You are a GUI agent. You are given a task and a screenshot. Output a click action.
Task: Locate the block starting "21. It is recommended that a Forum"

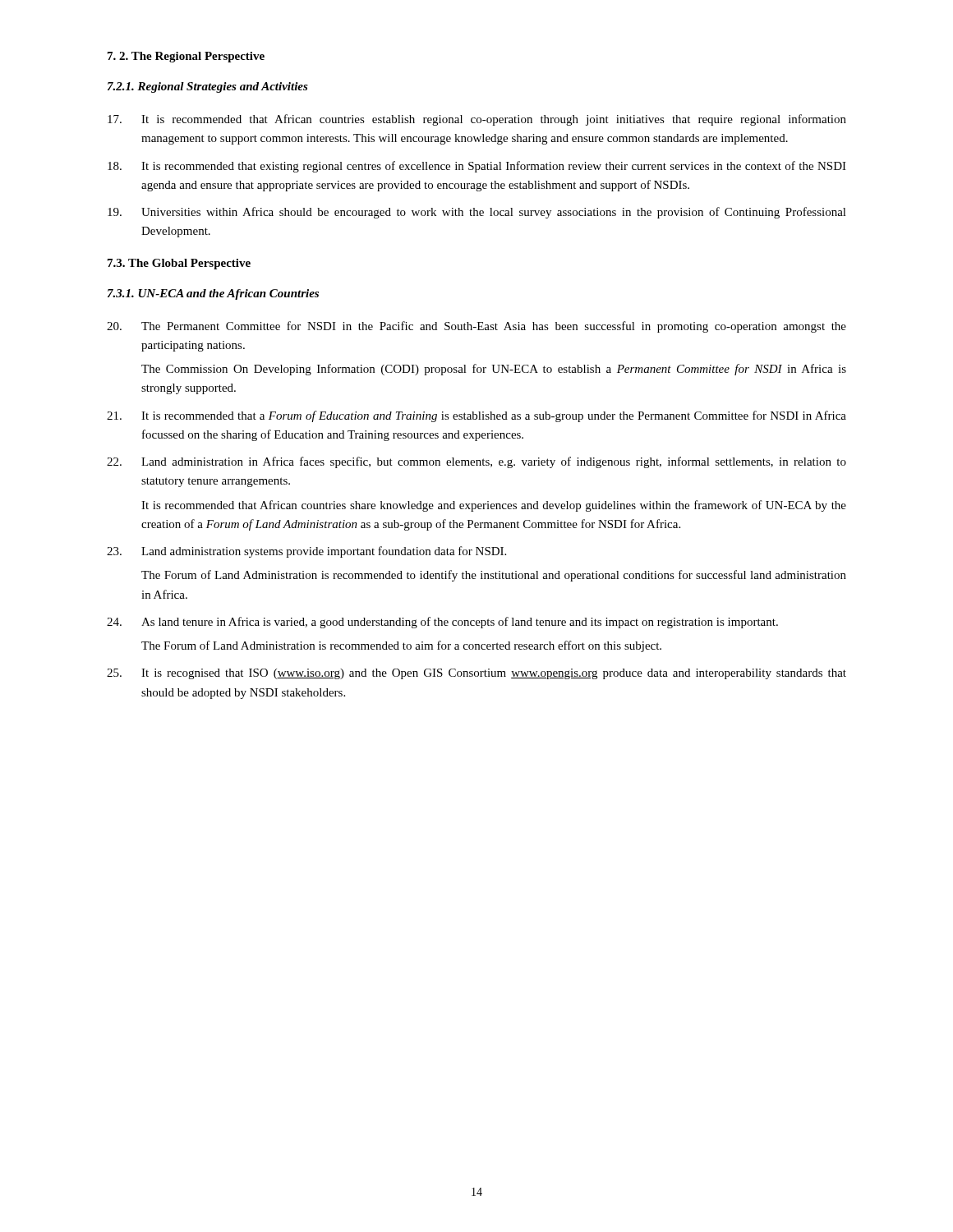(476, 425)
